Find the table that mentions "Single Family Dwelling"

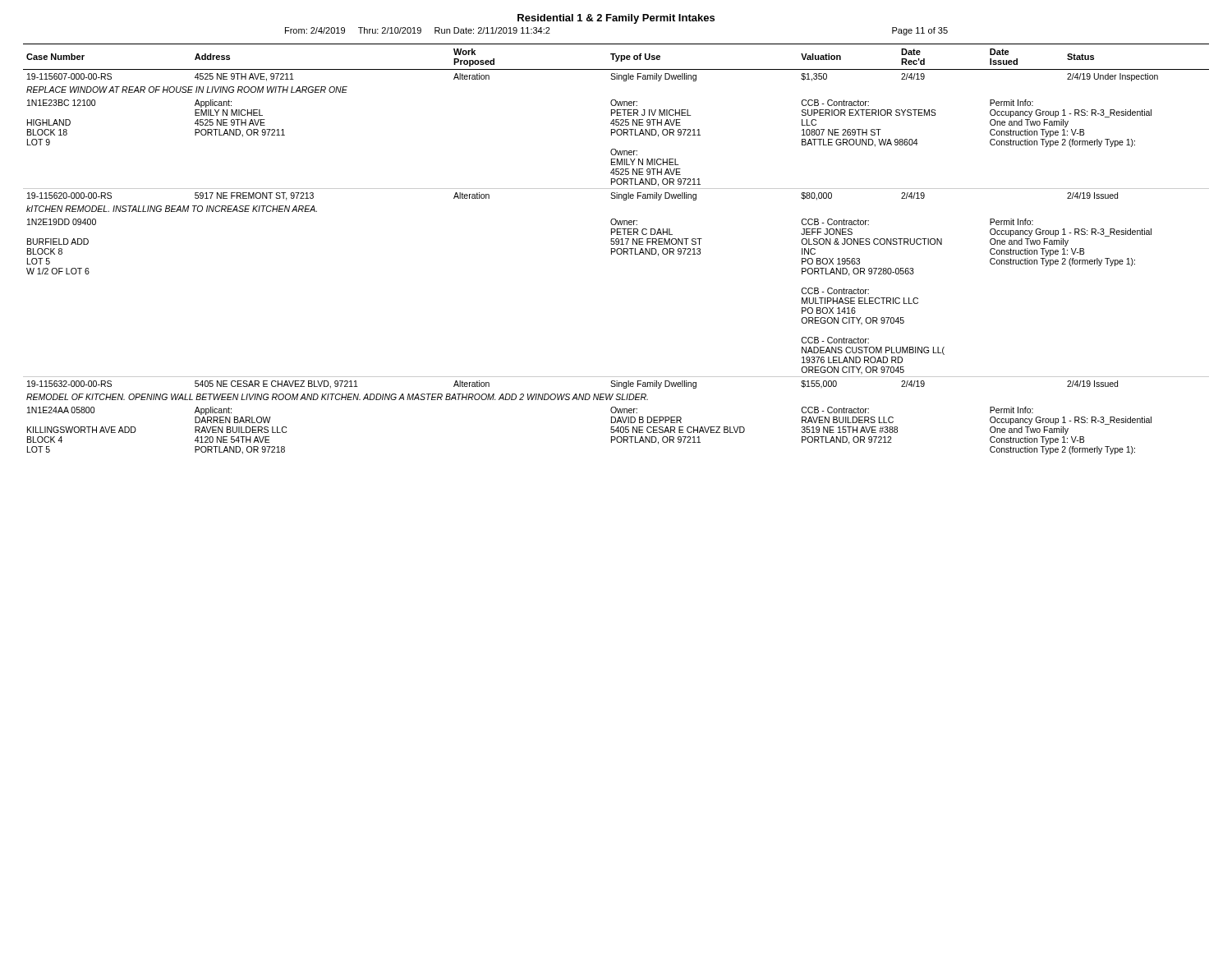point(616,250)
